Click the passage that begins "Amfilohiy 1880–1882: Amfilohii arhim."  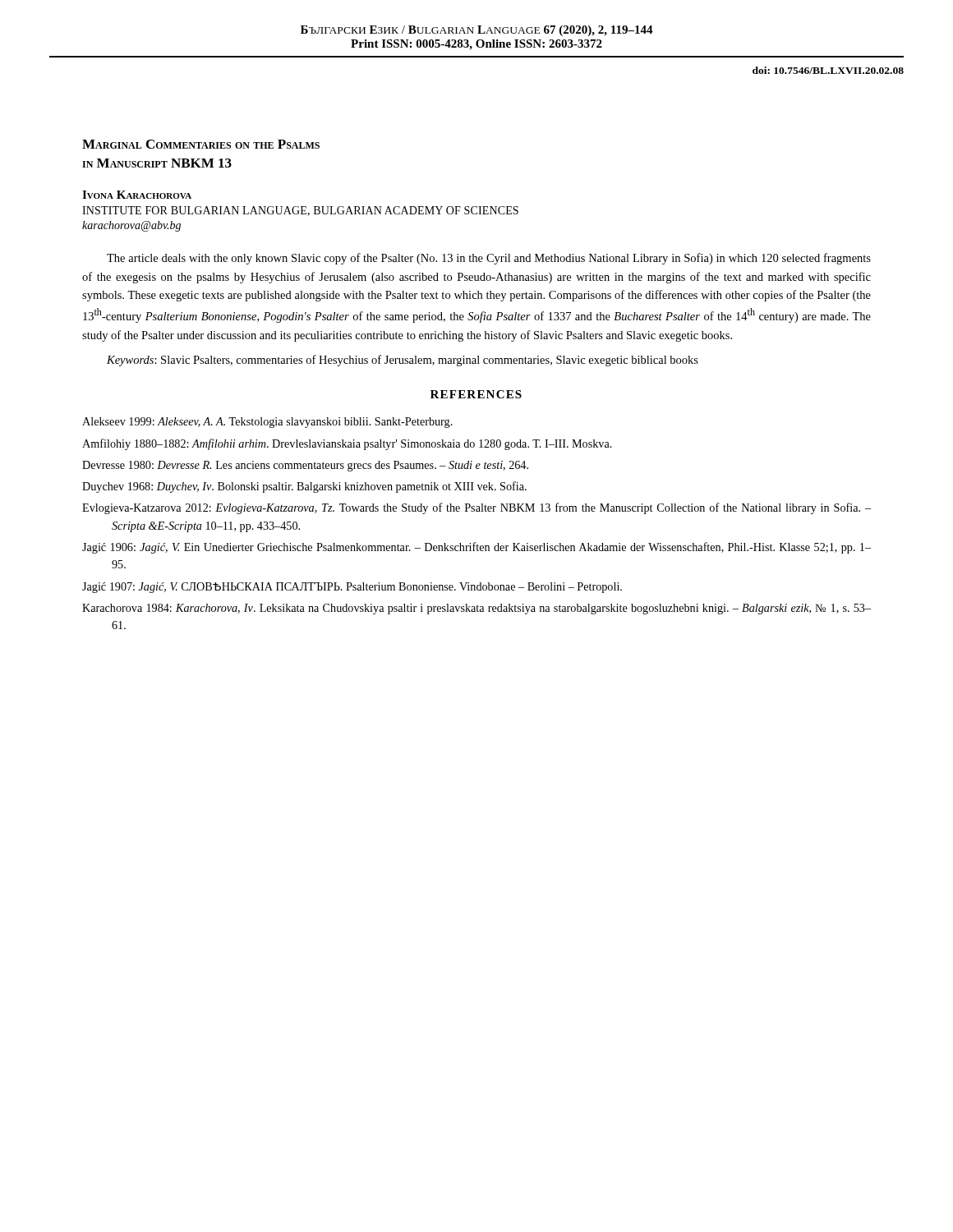(x=347, y=443)
